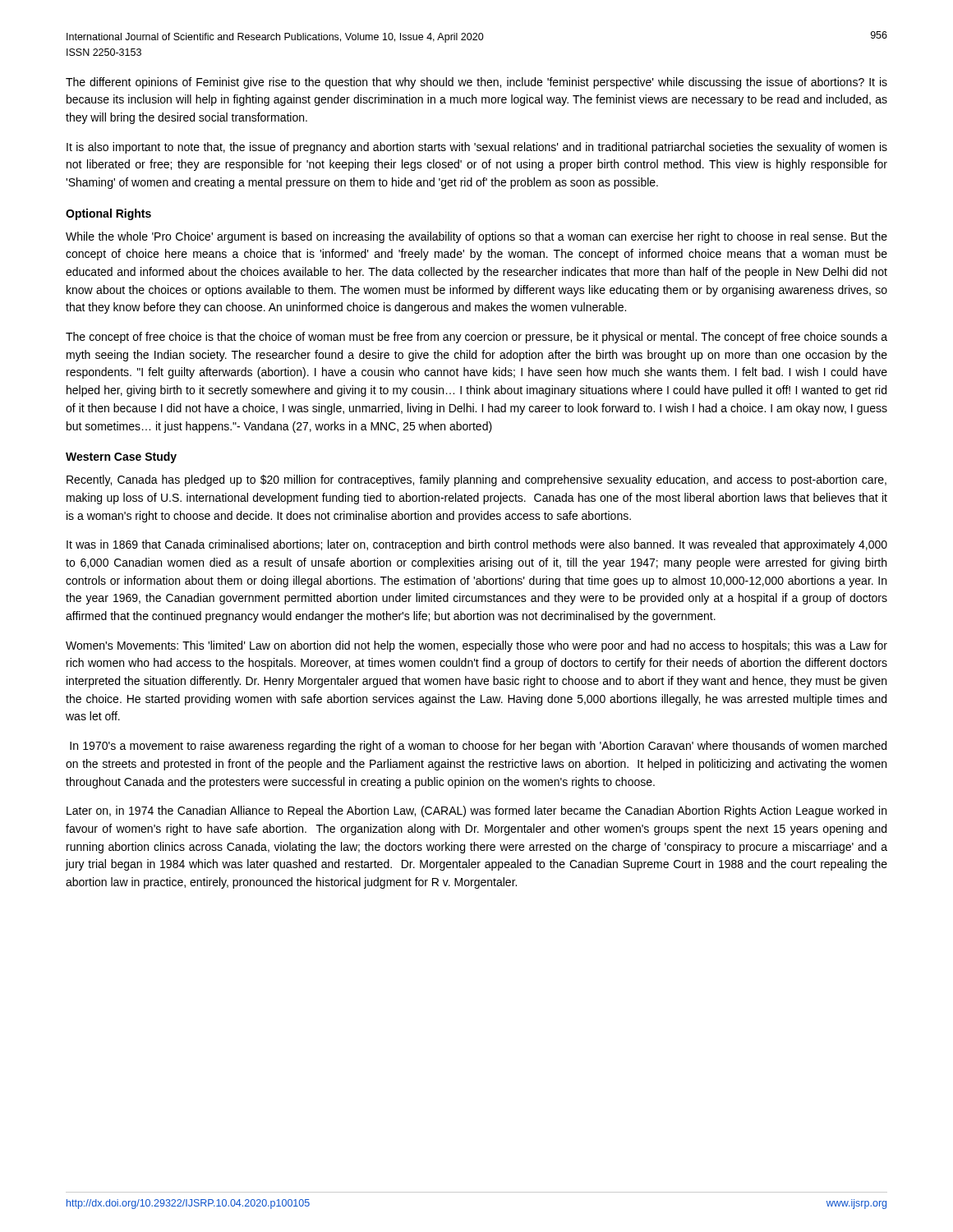Locate the text block with the text "Recently, Canada has"
This screenshot has height=1232, width=953.
coord(476,498)
